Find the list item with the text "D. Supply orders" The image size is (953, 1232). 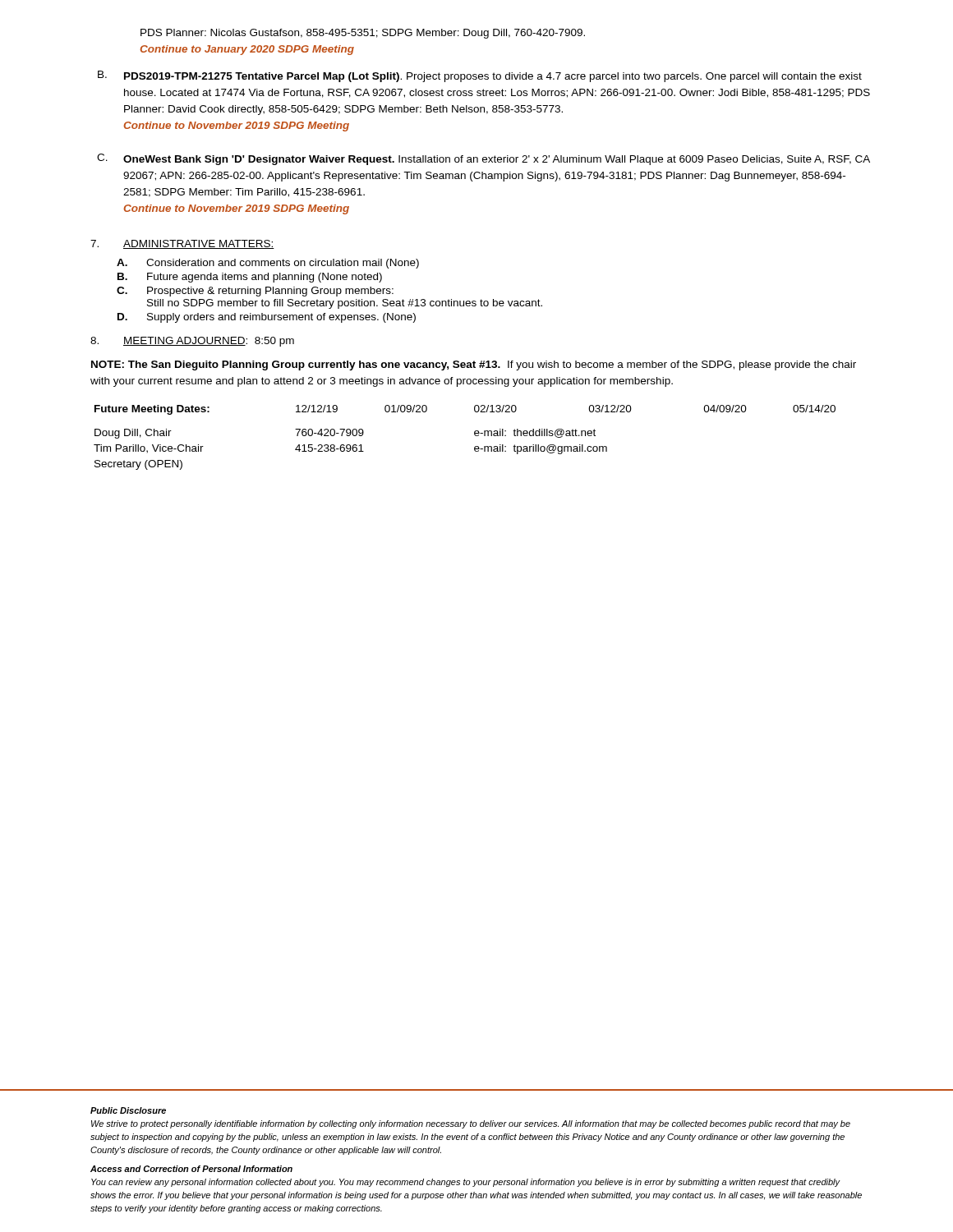pos(266,316)
